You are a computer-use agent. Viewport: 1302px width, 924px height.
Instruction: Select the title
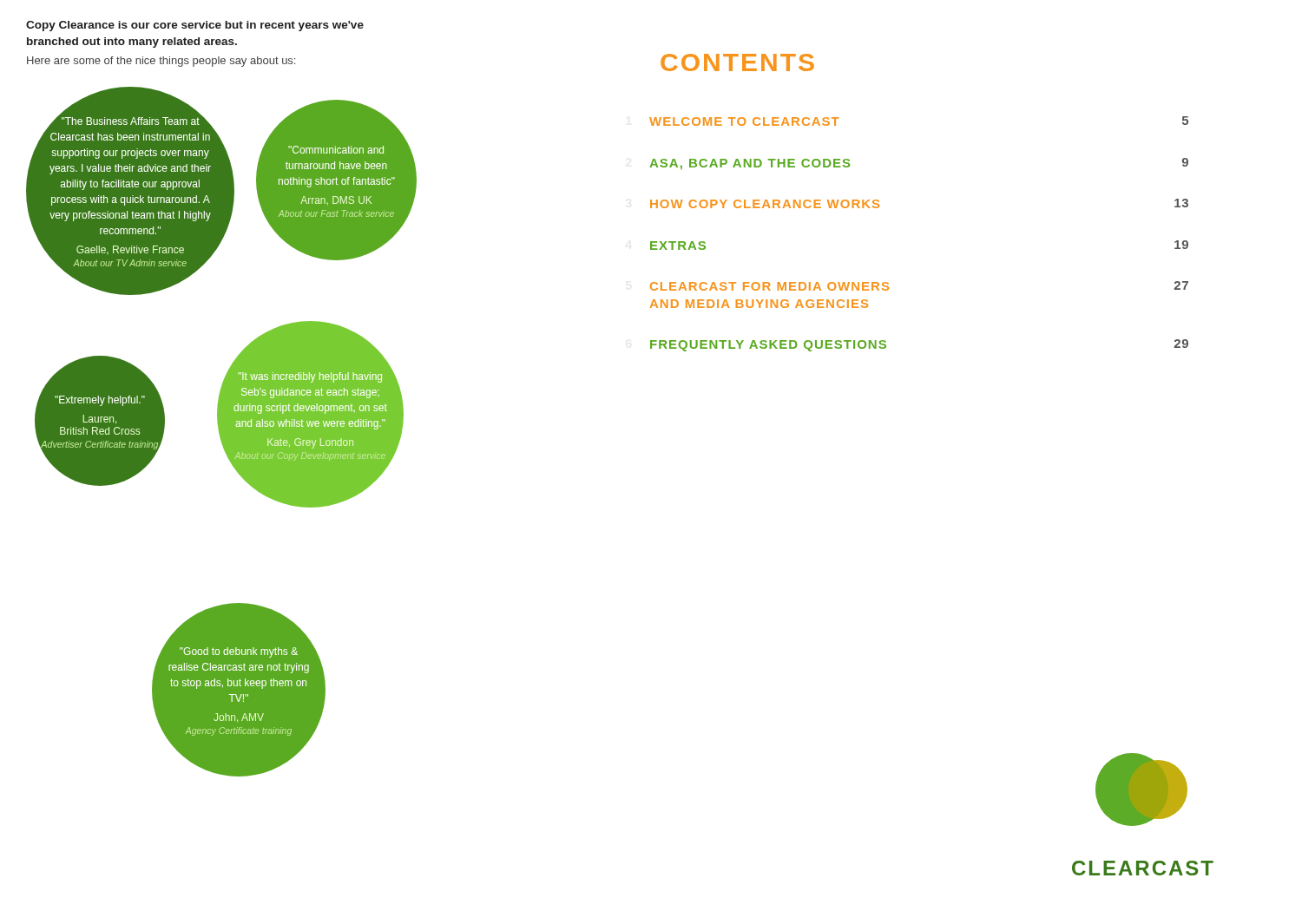click(x=738, y=62)
